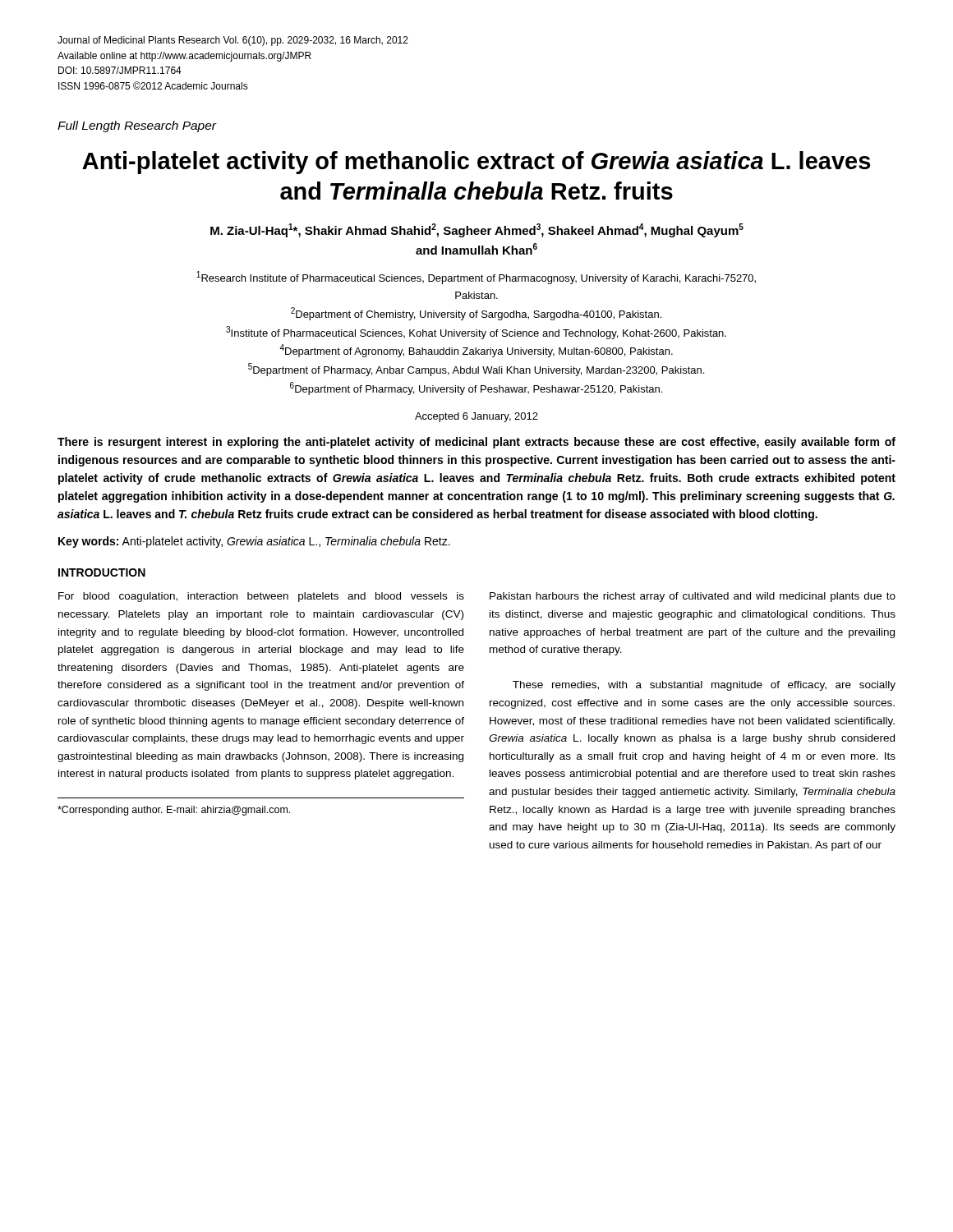The image size is (953, 1232).
Task: Select the text that says "Accepted 6 January, 2012"
Action: (x=476, y=416)
